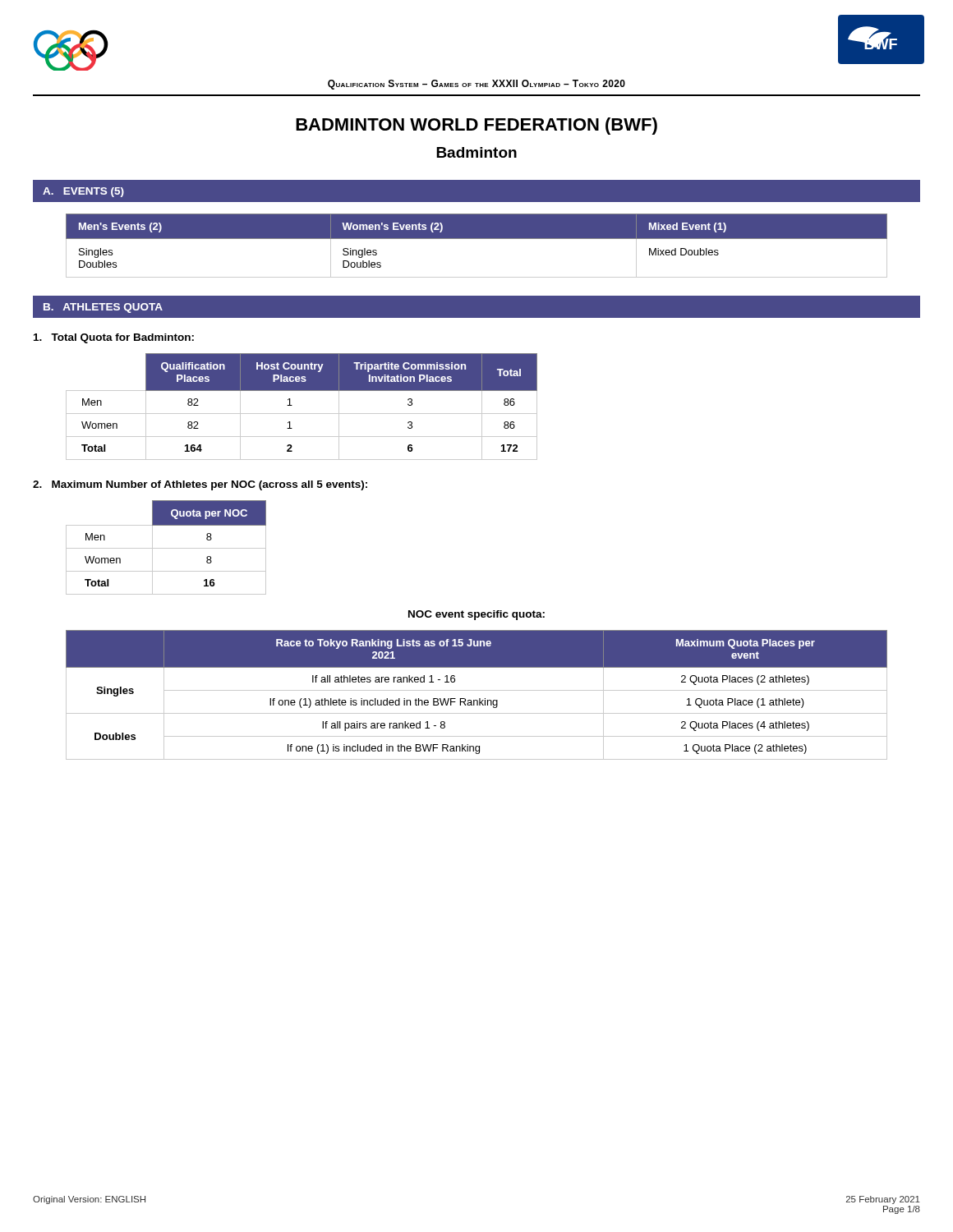This screenshot has width=953, height=1232.
Task: Find the text block with the text "Total Quota for"
Action: click(114, 337)
